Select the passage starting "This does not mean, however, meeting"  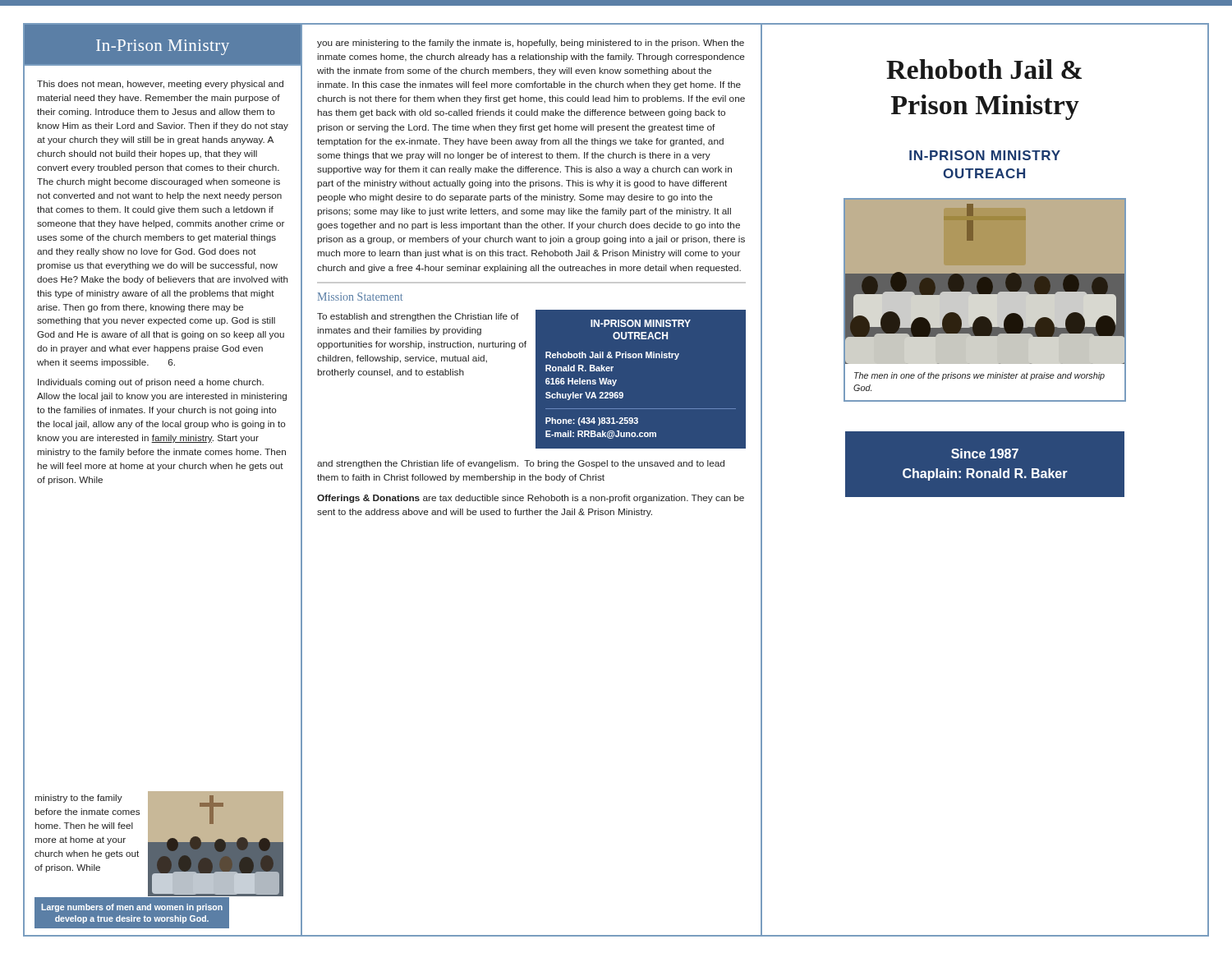coord(163,282)
